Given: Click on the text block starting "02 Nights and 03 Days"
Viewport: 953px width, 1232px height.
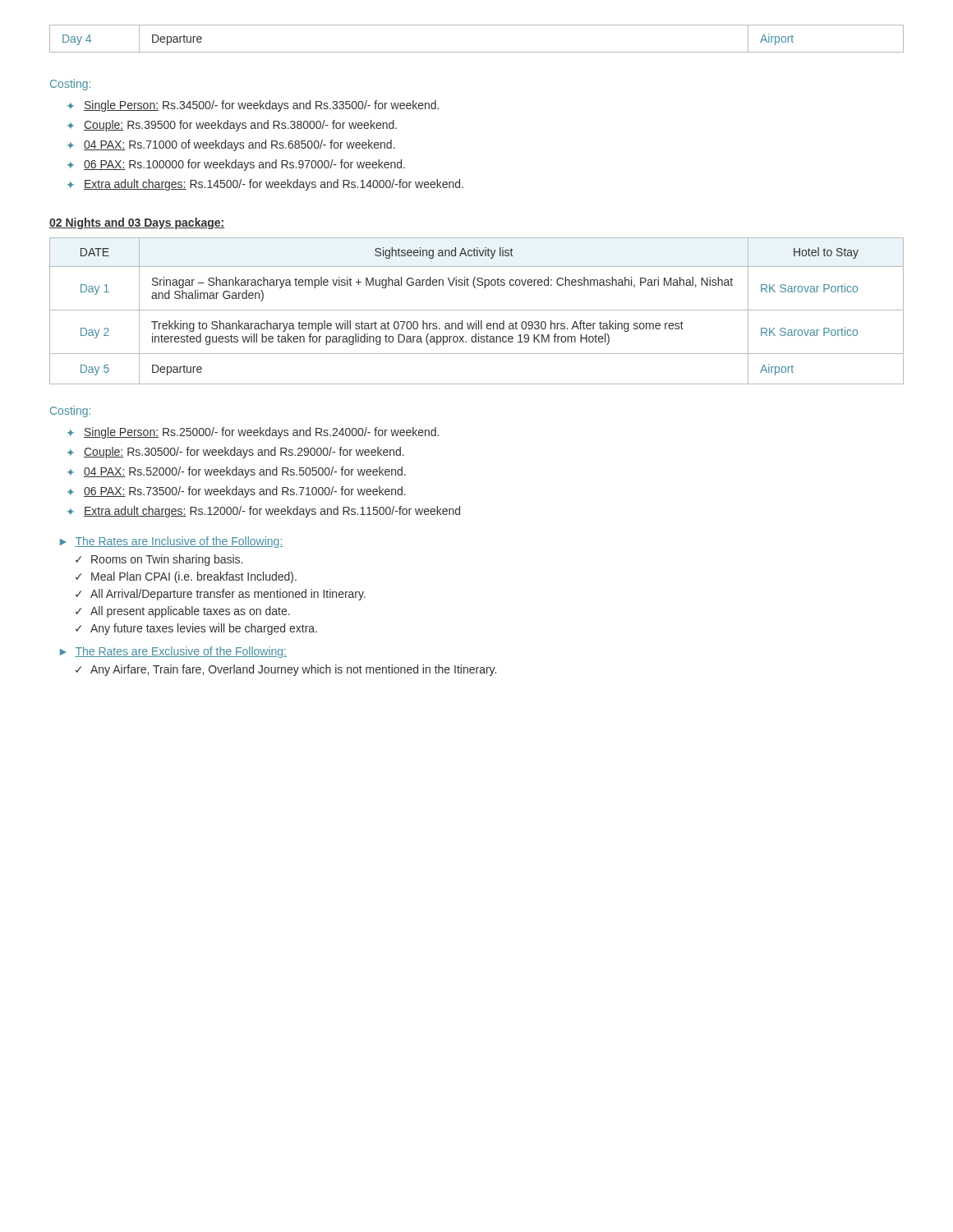Looking at the screenshot, I should point(137,223).
